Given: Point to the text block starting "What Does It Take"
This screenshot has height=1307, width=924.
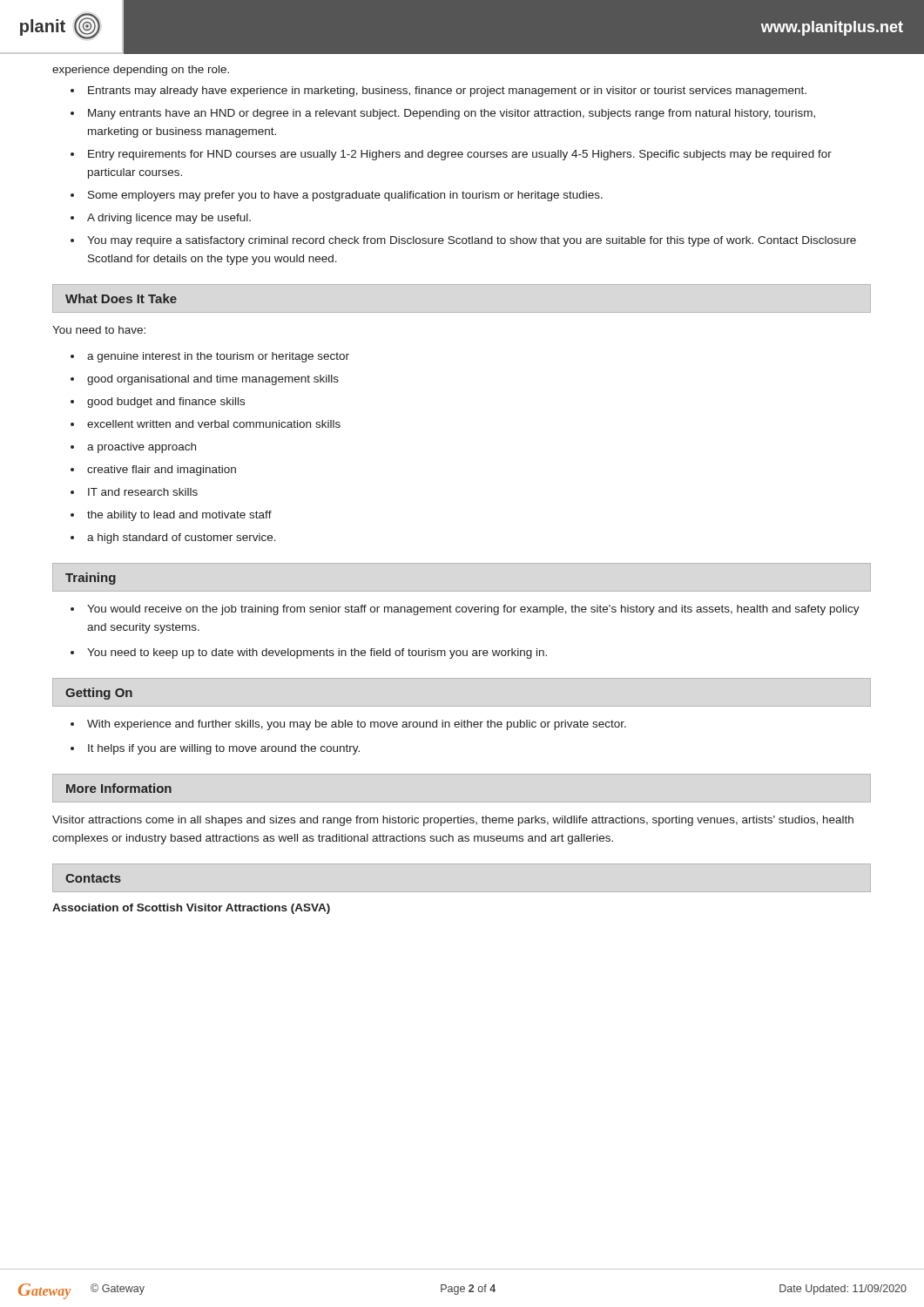Looking at the screenshot, I should pyautogui.click(x=121, y=298).
